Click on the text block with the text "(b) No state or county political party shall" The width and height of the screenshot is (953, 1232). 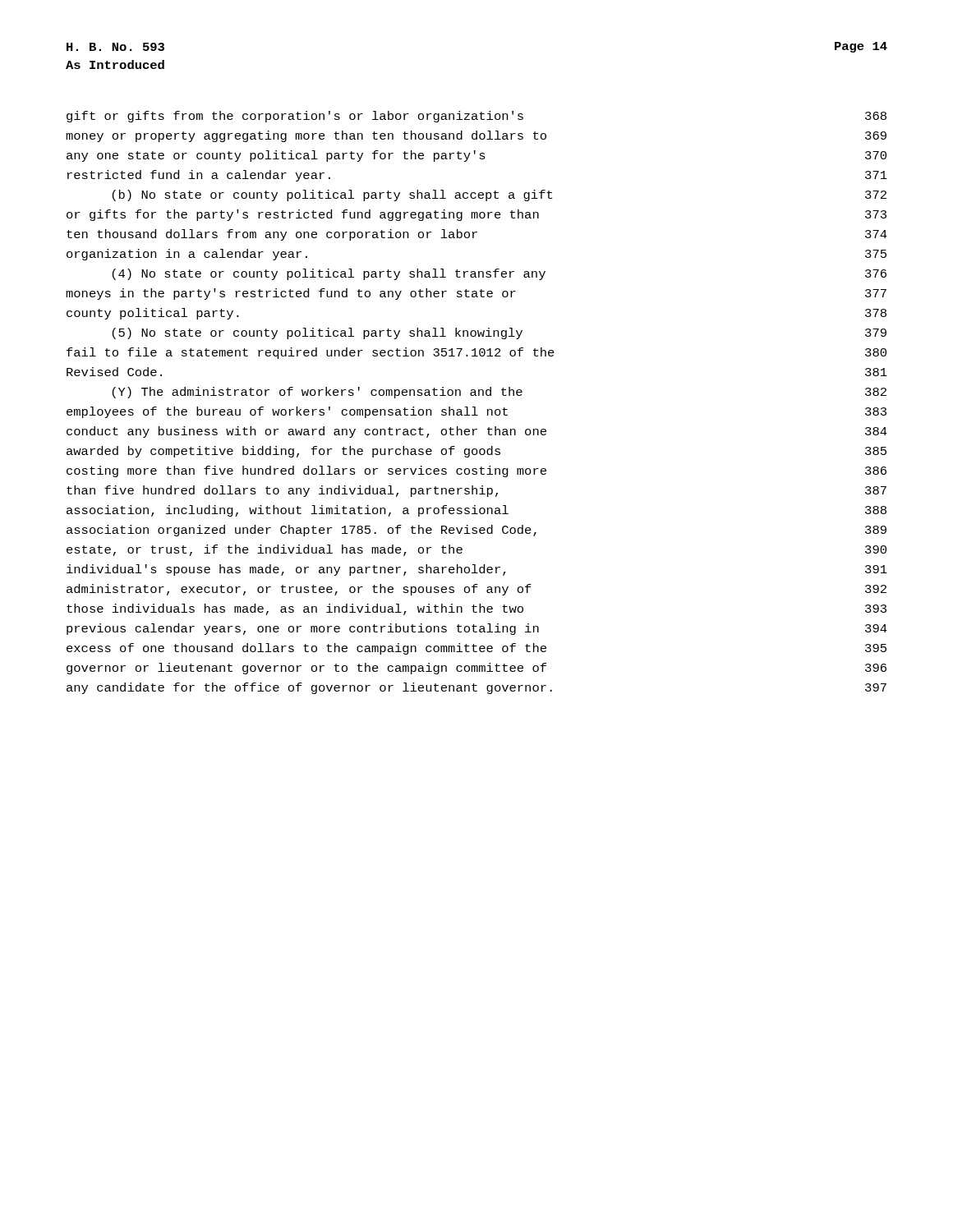tap(476, 225)
